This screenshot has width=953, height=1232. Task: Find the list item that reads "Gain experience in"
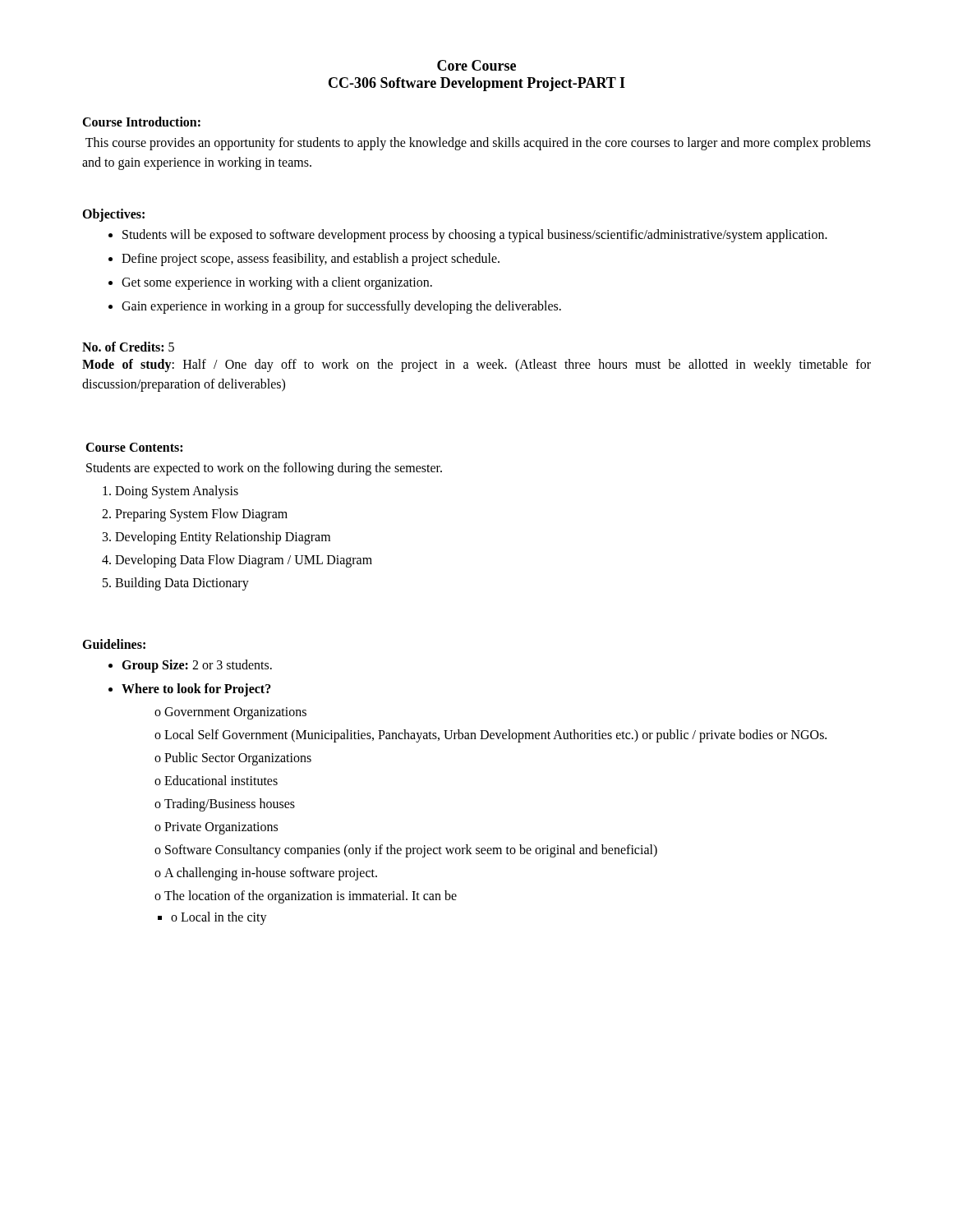click(342, 306)
